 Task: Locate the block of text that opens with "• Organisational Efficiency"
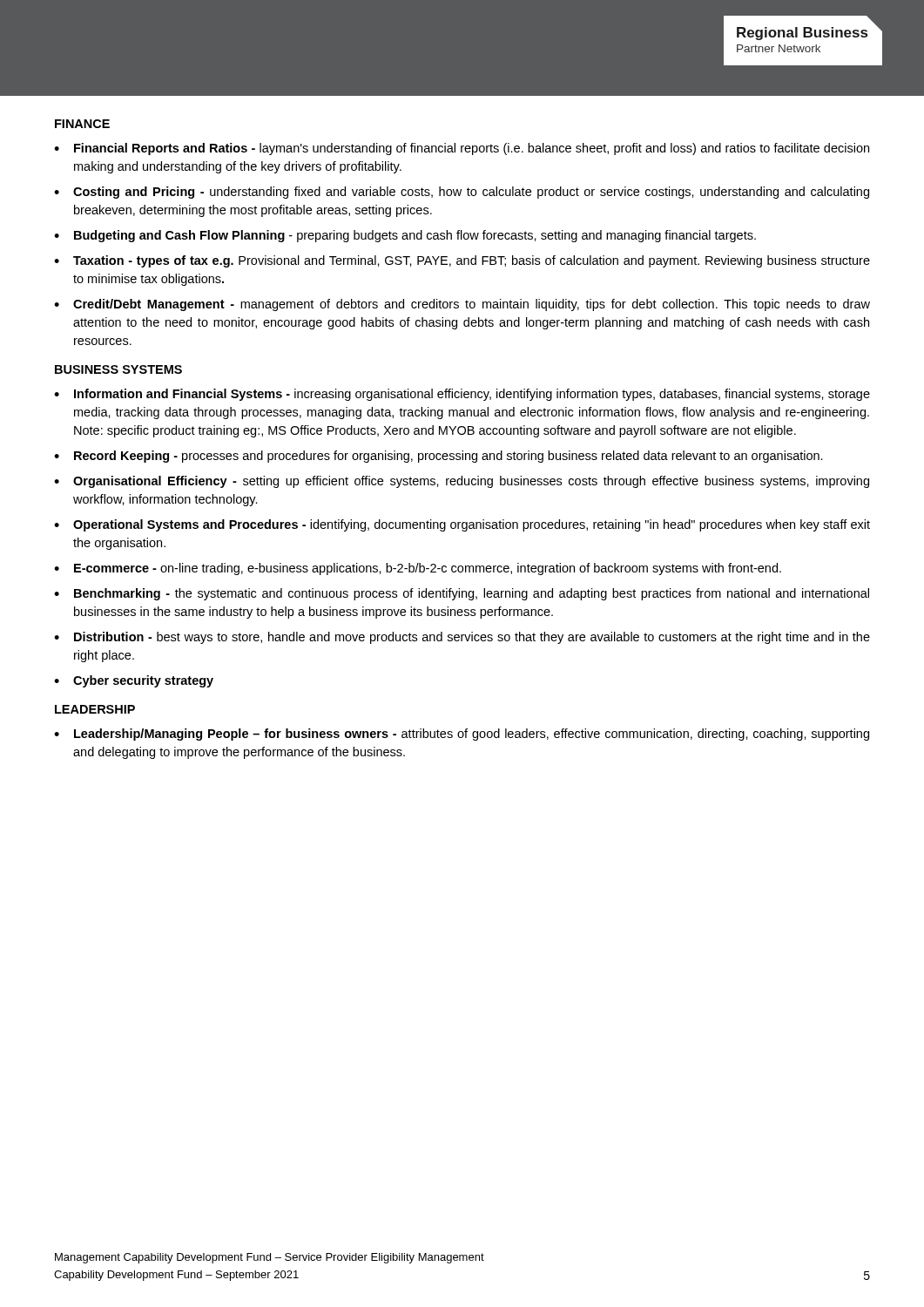pos(462,491)
